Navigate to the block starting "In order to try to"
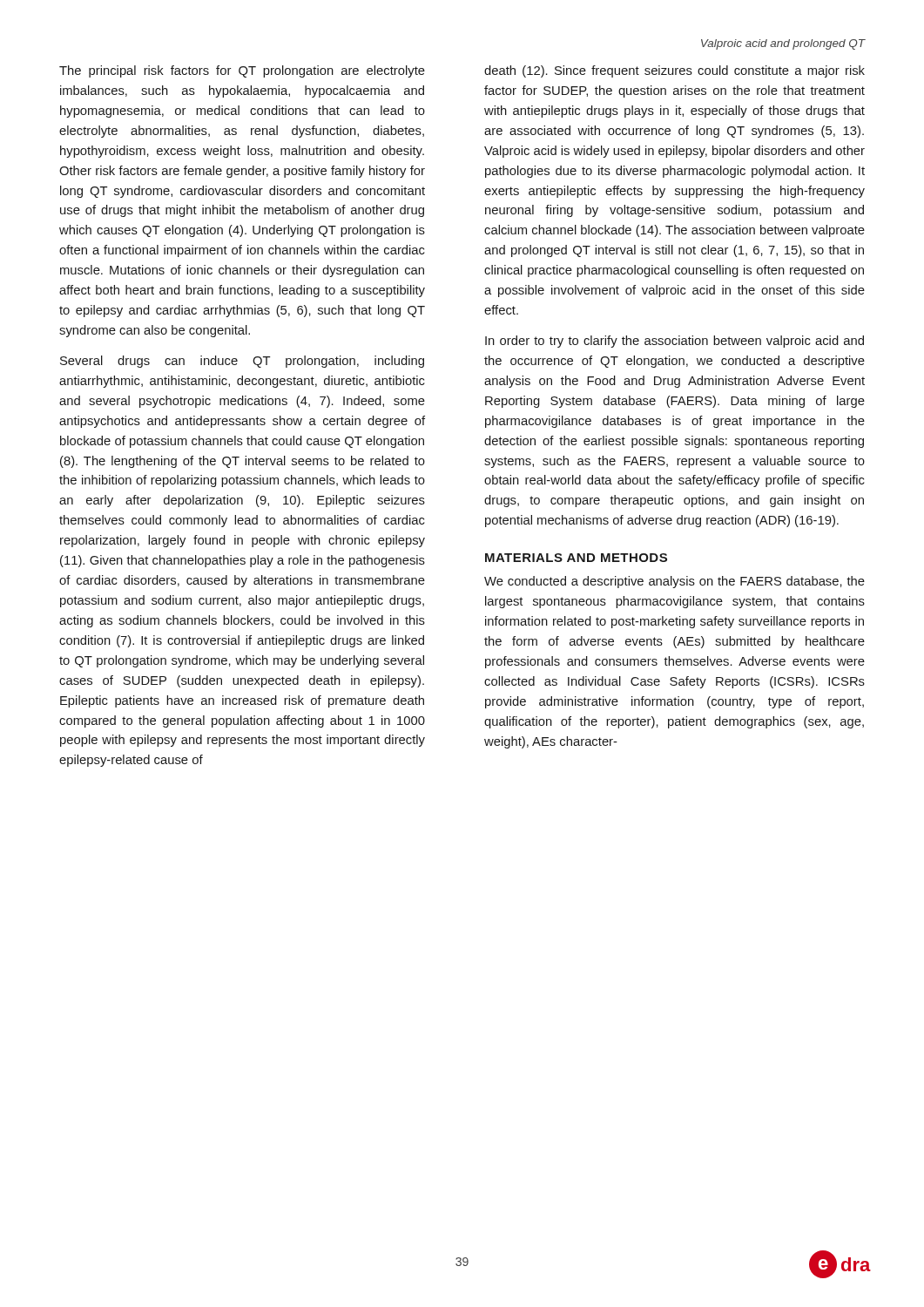 [674, 431]
